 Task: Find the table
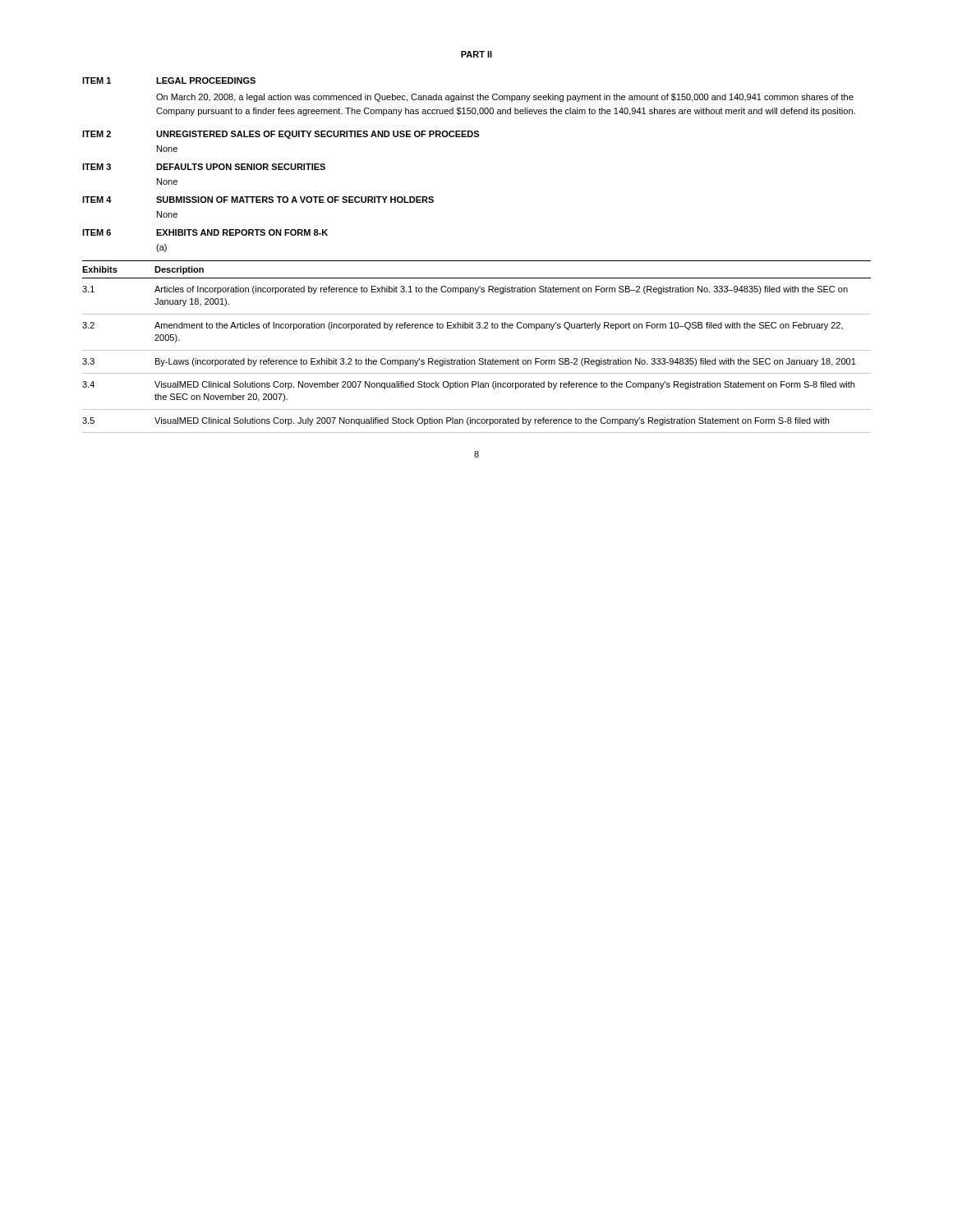click(x=476, y=347)
